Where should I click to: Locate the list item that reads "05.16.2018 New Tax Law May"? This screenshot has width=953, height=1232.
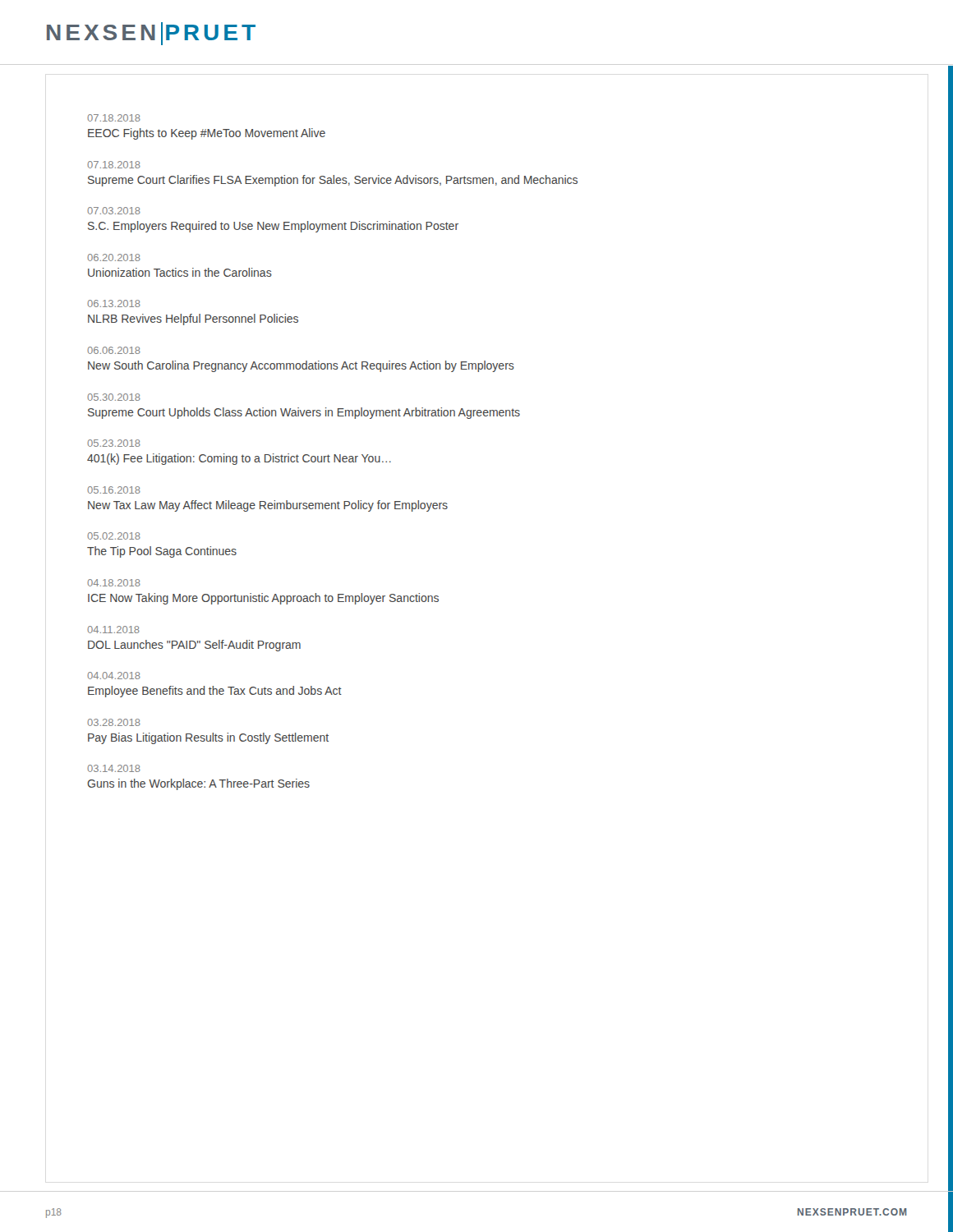pyautogui.click(x=114, y=490)
